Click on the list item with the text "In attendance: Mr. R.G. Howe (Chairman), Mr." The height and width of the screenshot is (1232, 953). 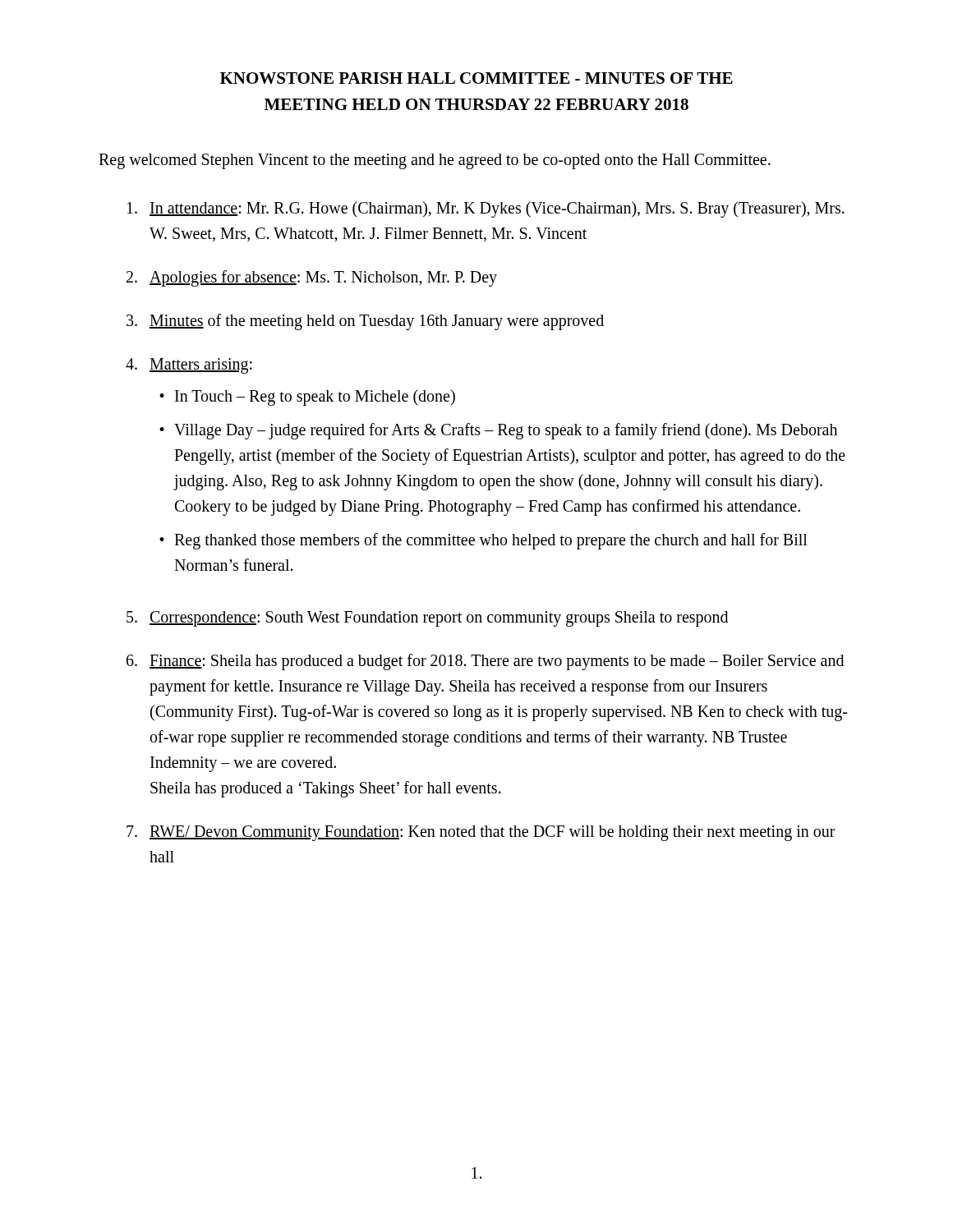(x=476, y=221)
